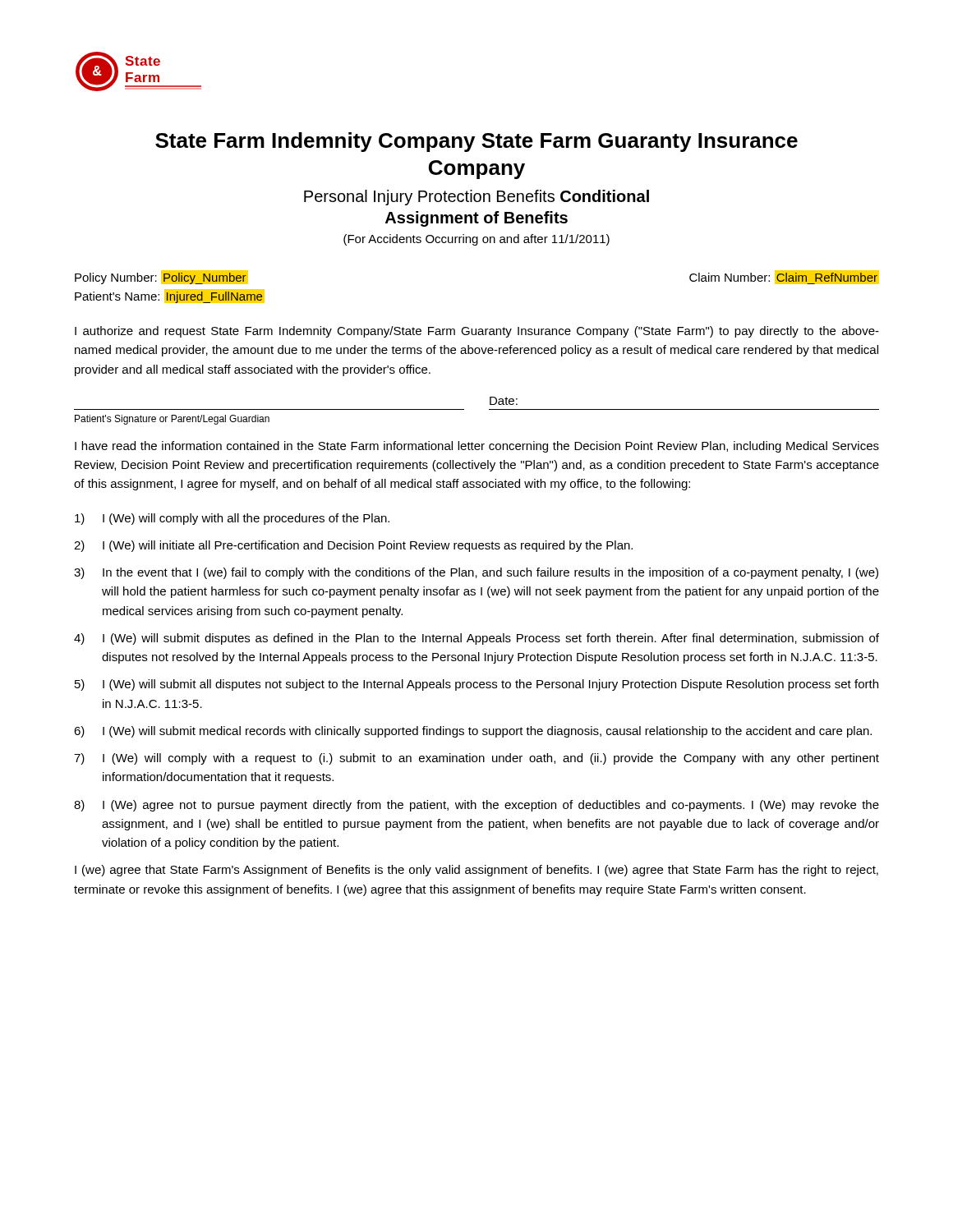
Task: Click the title
Action: click(x=476, y=186)
